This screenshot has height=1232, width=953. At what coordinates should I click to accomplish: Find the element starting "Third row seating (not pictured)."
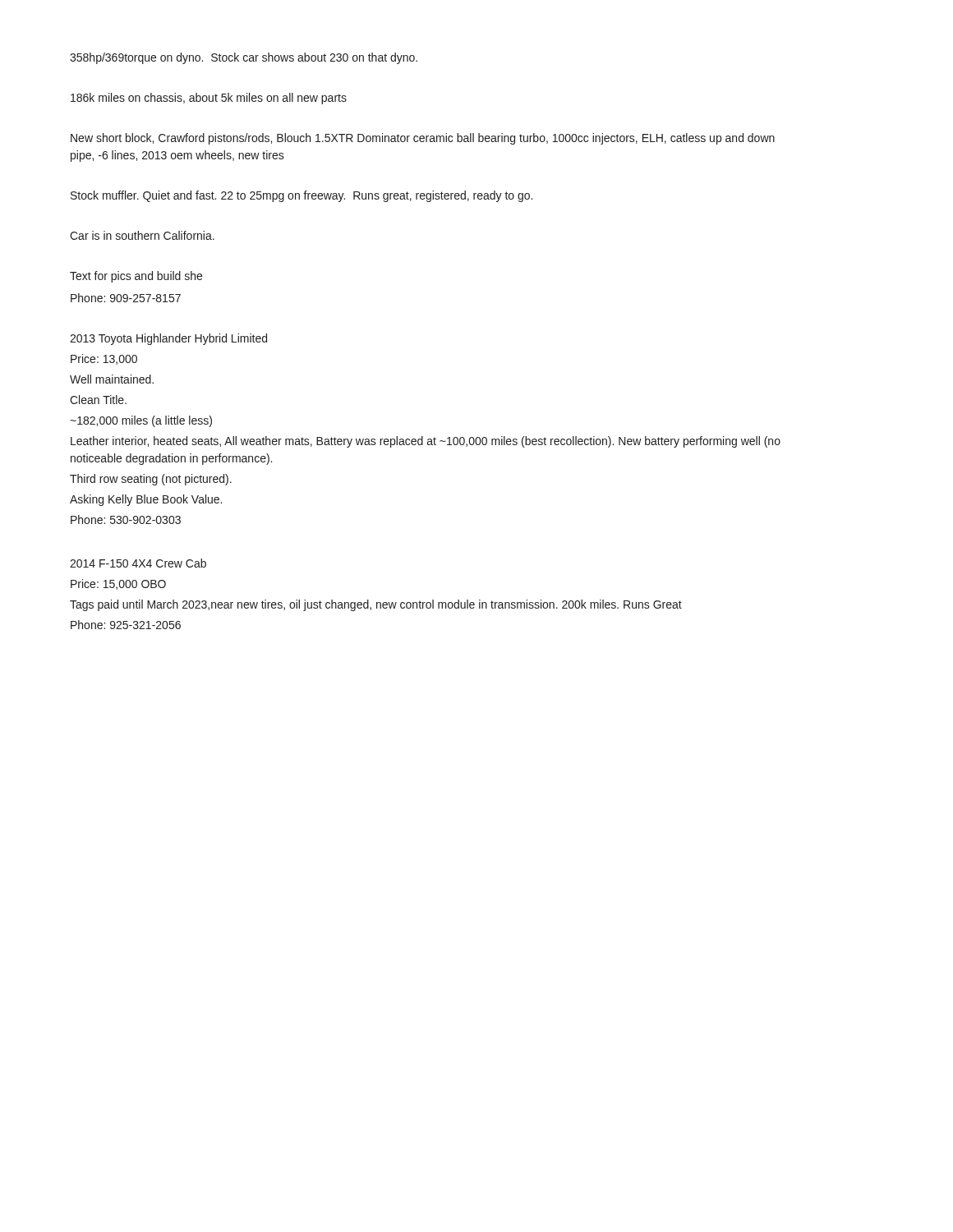(x=151, y=479)
